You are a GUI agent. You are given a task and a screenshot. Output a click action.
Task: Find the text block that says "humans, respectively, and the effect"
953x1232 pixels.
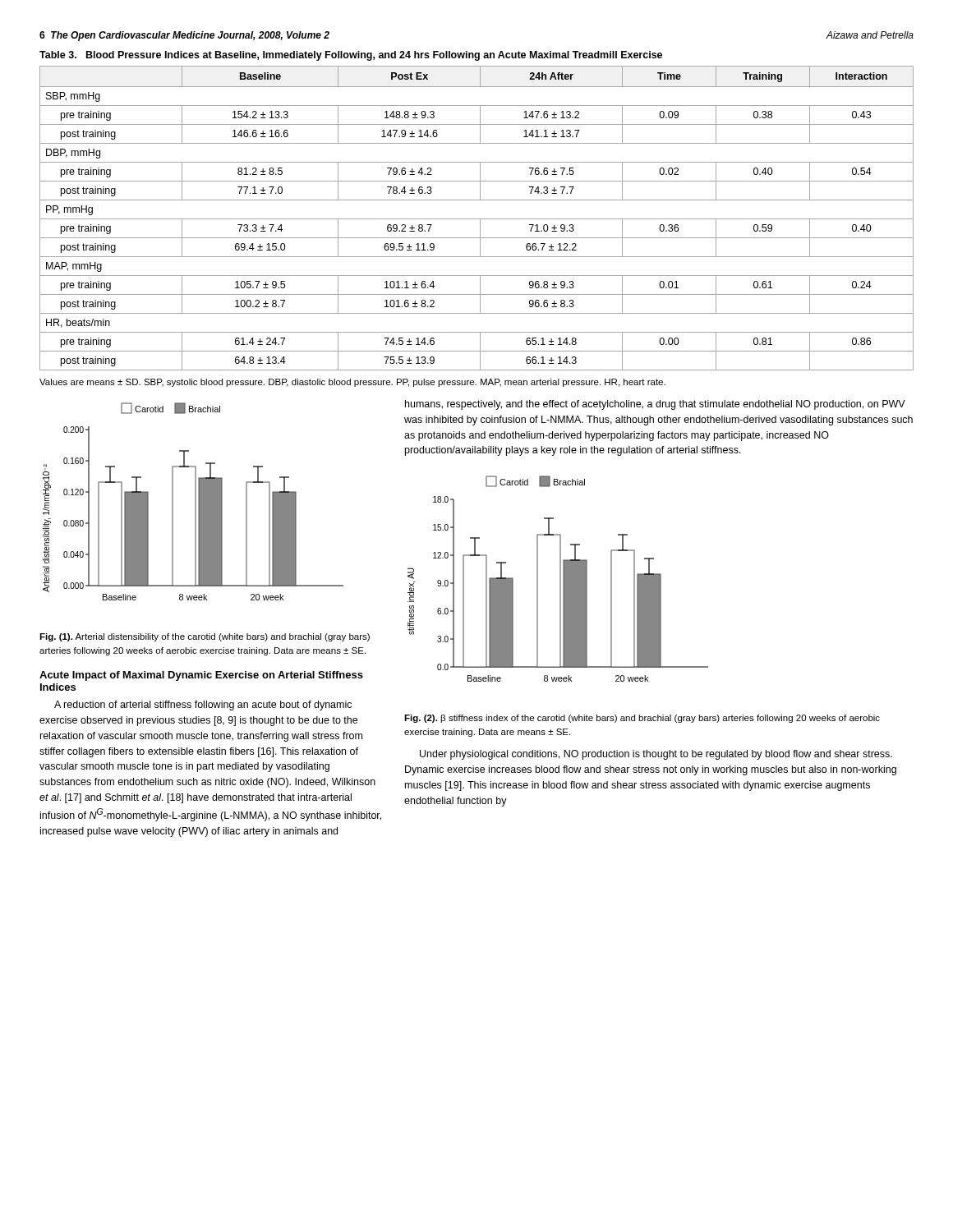(x=659, y=427)
